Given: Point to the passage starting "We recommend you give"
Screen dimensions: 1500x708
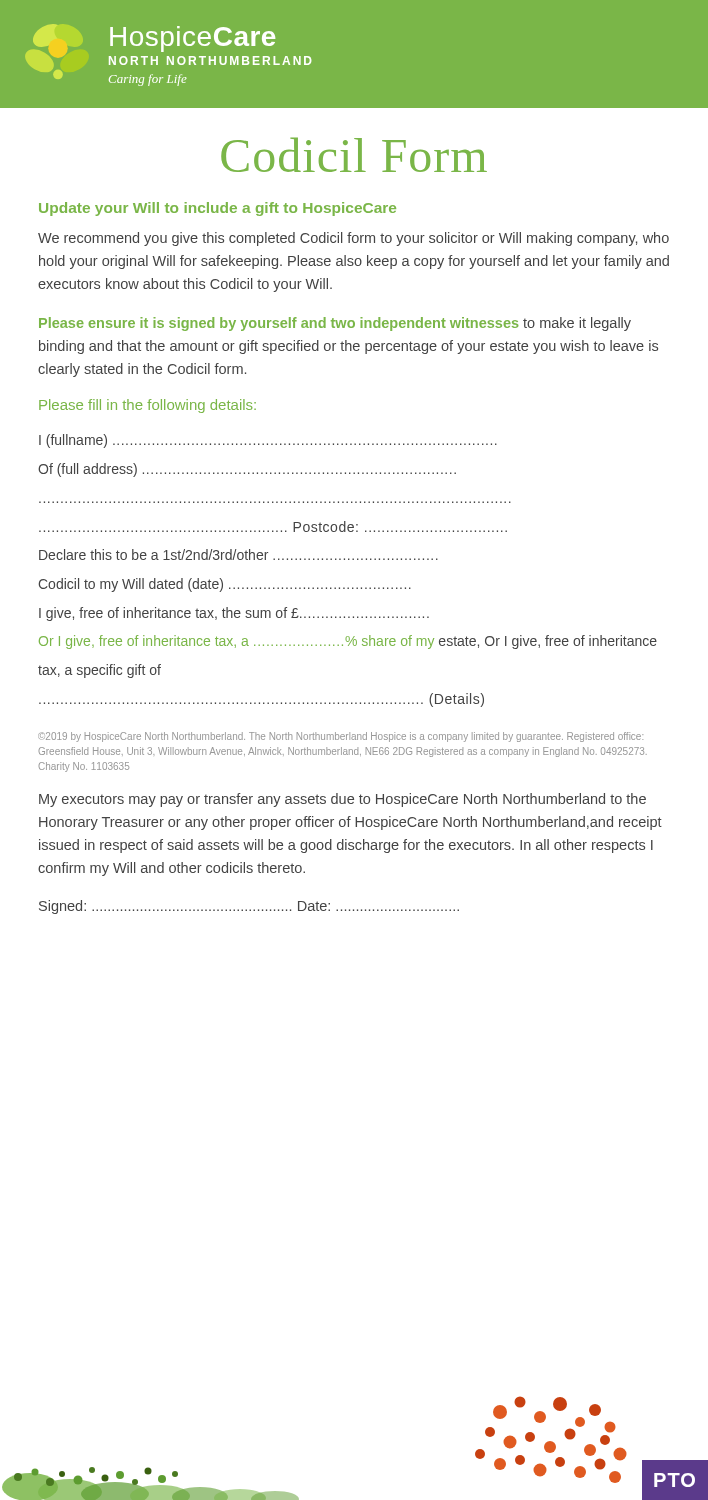Looking at the screenshot, I should pos(354,261).
